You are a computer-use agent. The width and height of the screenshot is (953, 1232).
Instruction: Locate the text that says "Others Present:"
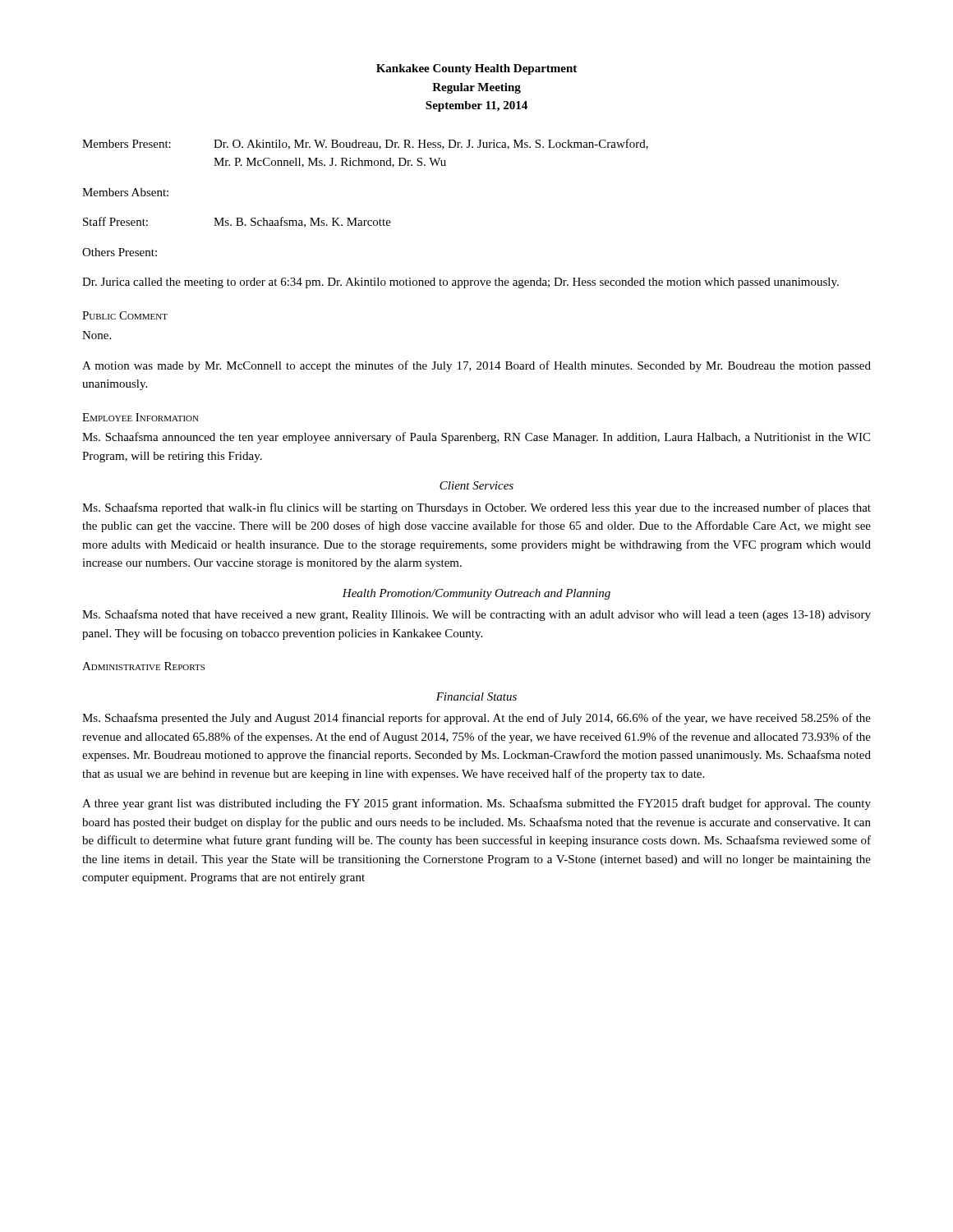tap(120, 252)
